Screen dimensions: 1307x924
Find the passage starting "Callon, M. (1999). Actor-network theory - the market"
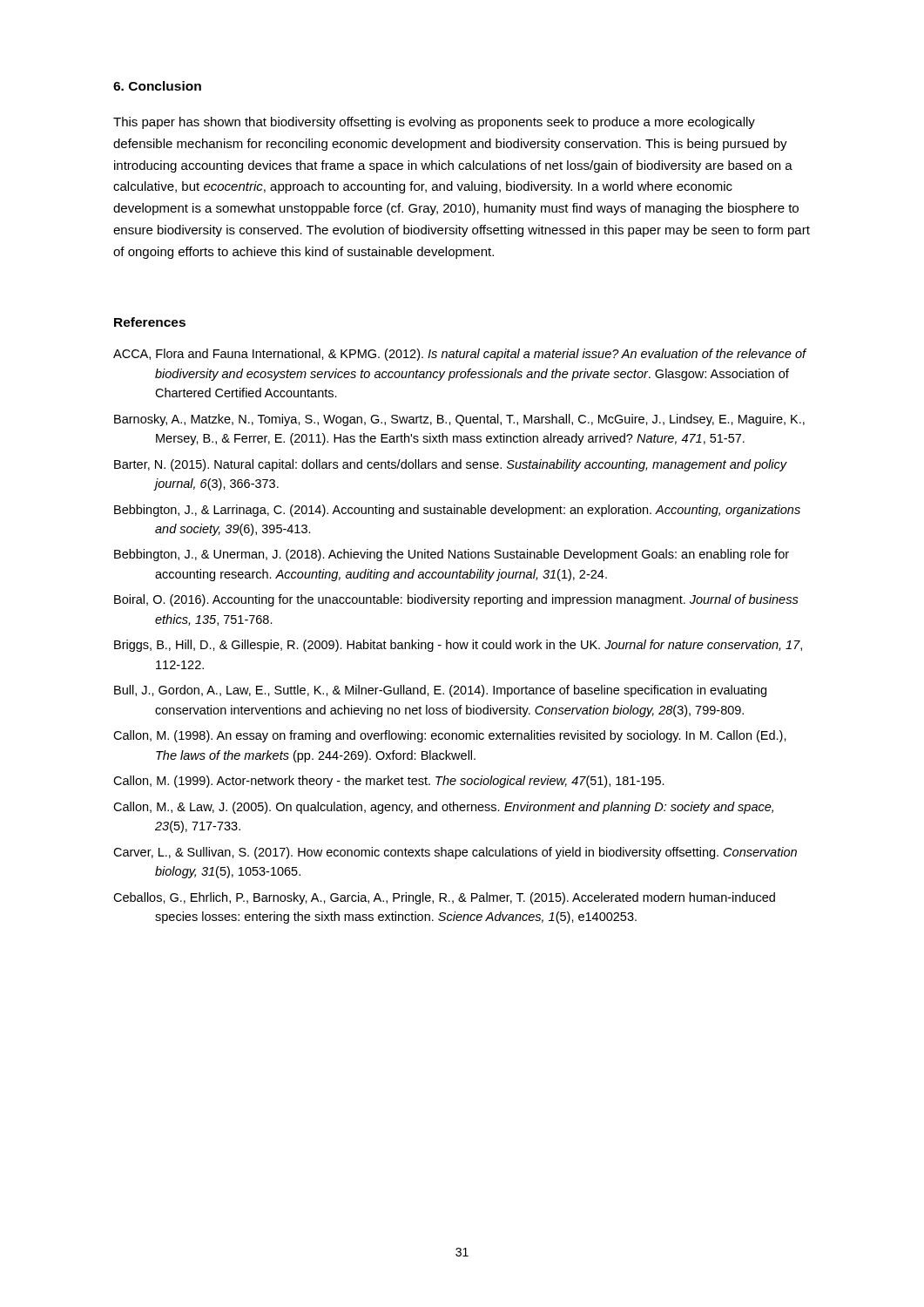pyautogui.click(x=389, y=781)
